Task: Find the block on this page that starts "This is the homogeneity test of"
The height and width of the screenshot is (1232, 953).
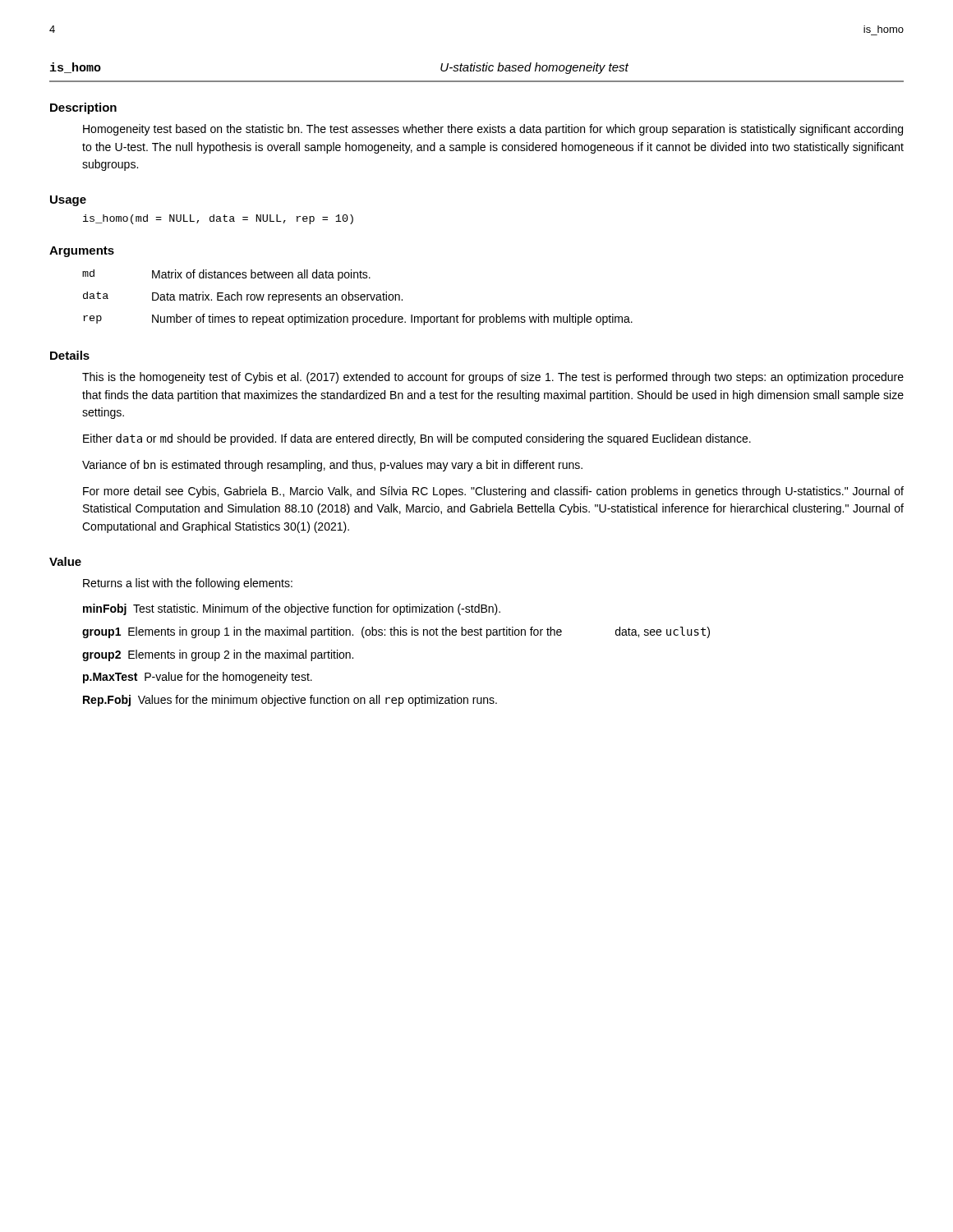Action: click(x=493, y=395)
